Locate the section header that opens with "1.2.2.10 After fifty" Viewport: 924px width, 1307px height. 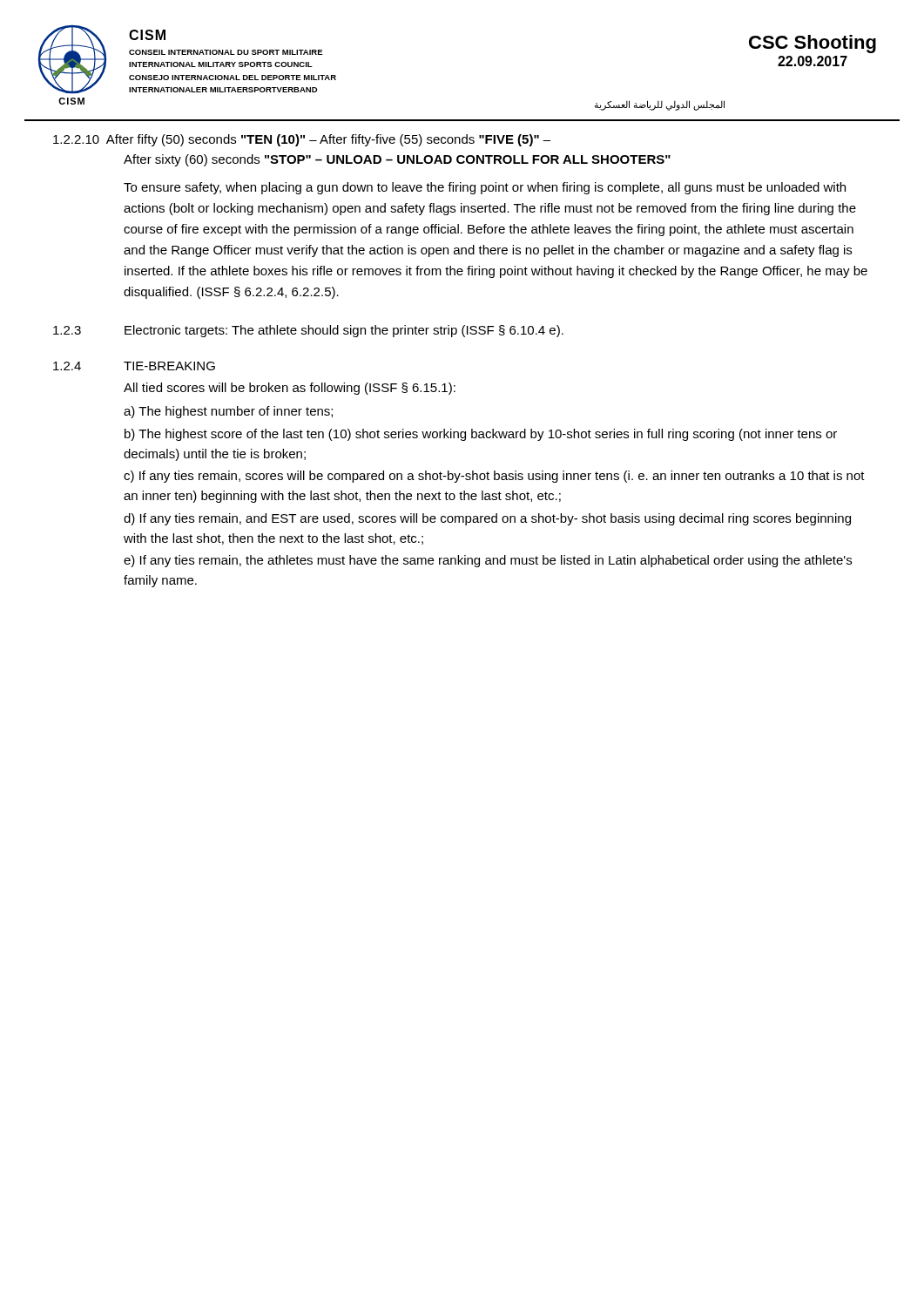[x=462, y=151]
